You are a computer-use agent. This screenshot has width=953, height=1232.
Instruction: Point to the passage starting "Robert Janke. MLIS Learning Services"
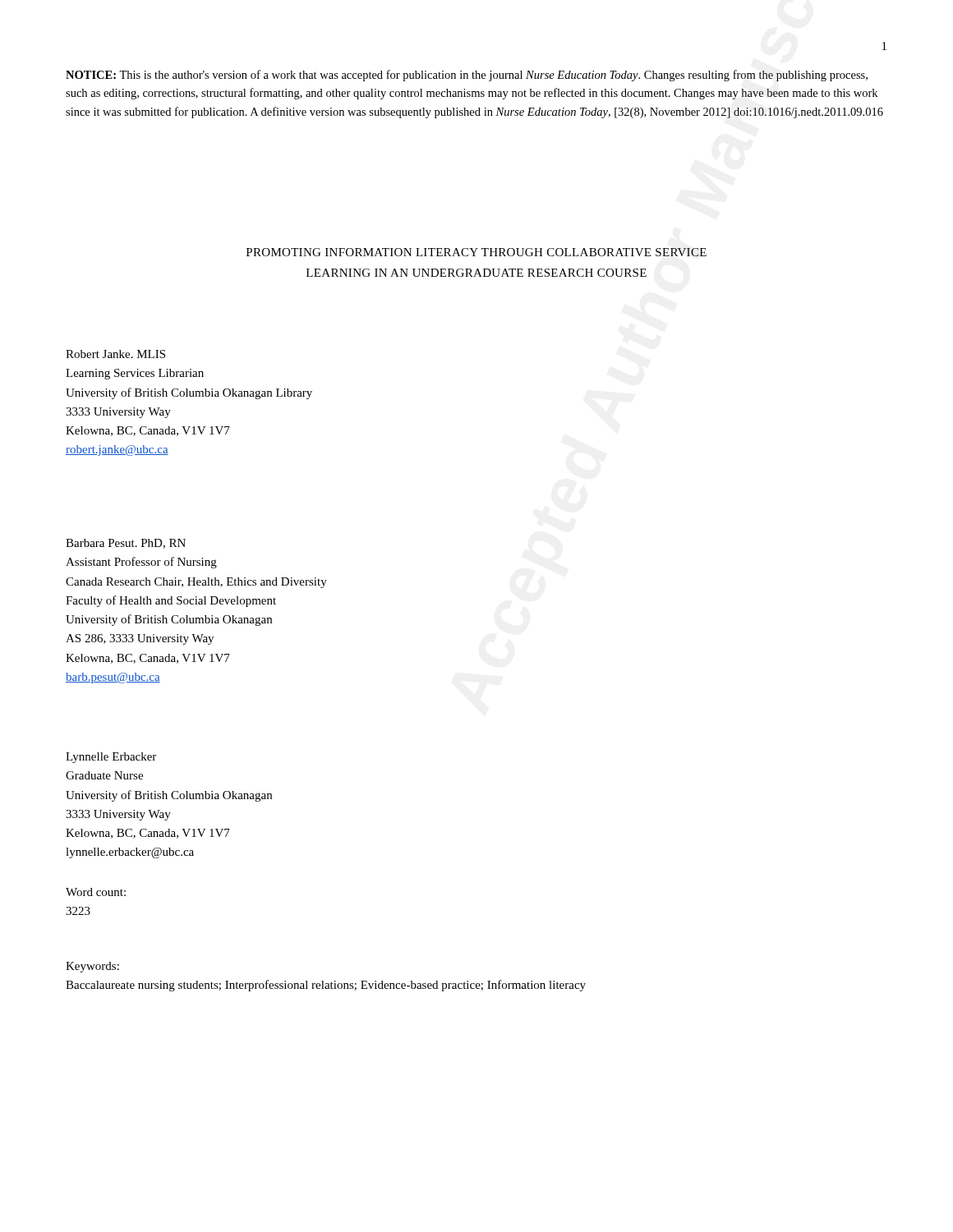tap(189, 402)
